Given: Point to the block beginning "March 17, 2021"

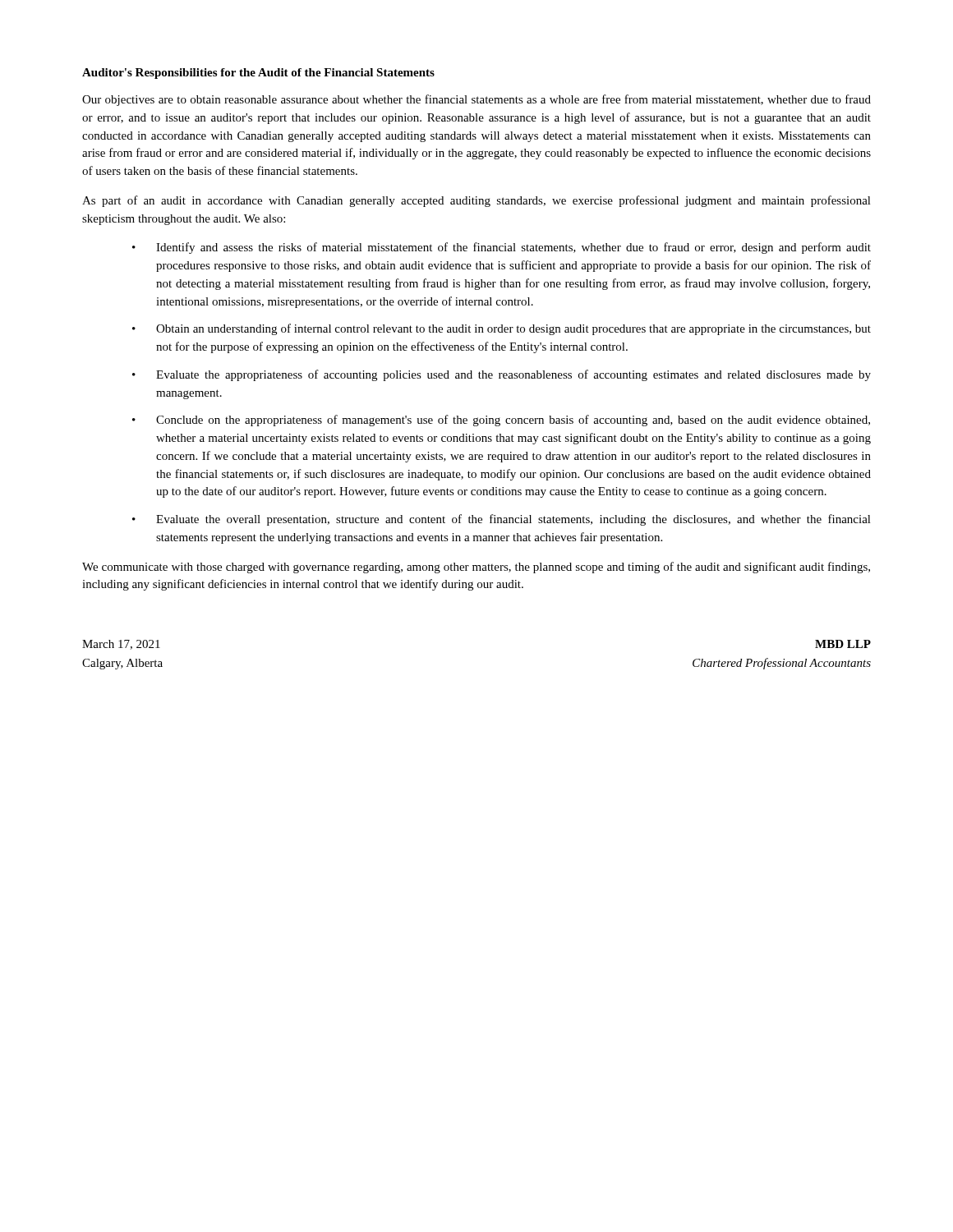Looking at the screenshot, I should coord(122,653).
